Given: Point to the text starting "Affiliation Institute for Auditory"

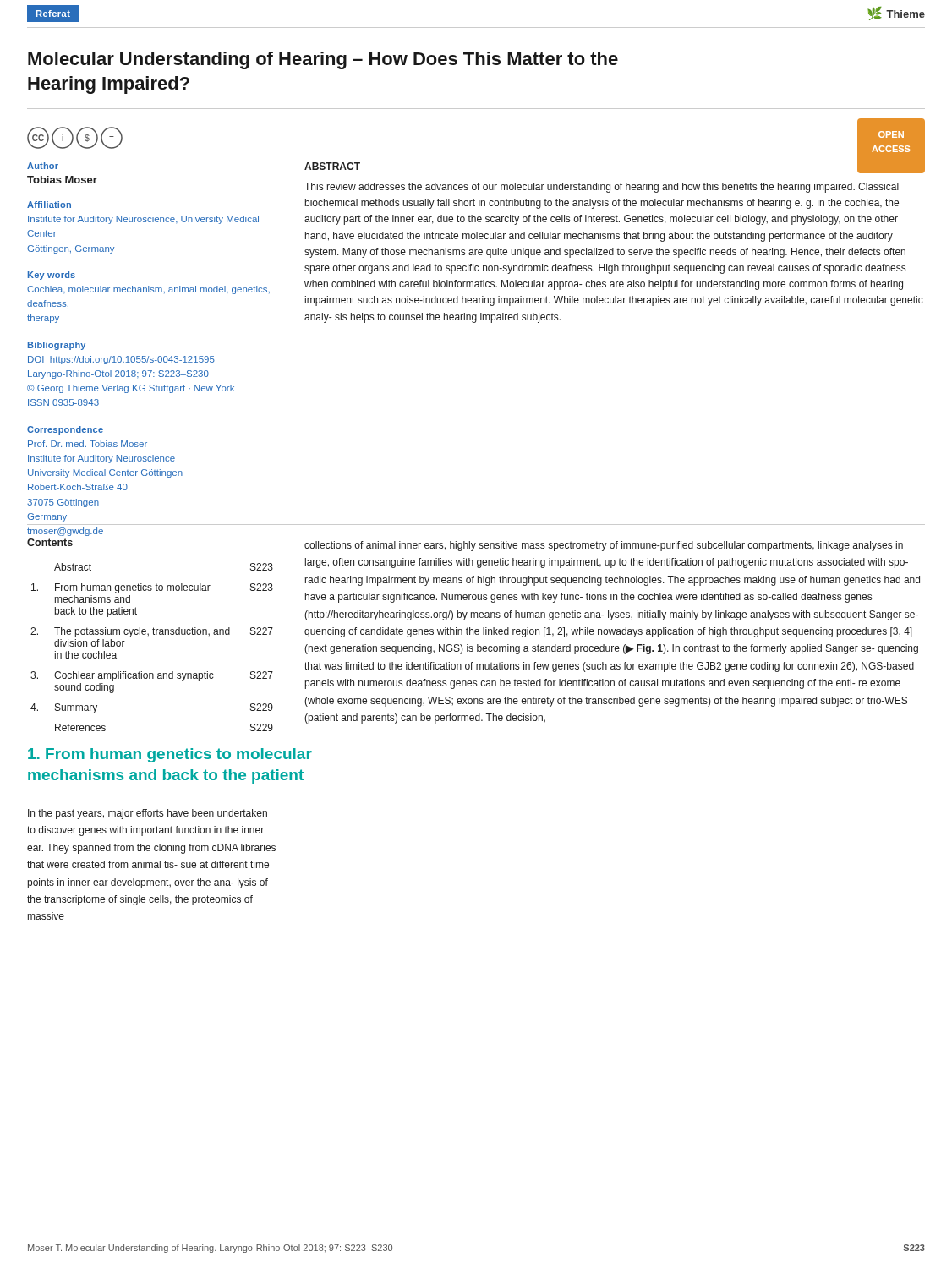Looking at the screenshot, I should pos(152,228).
